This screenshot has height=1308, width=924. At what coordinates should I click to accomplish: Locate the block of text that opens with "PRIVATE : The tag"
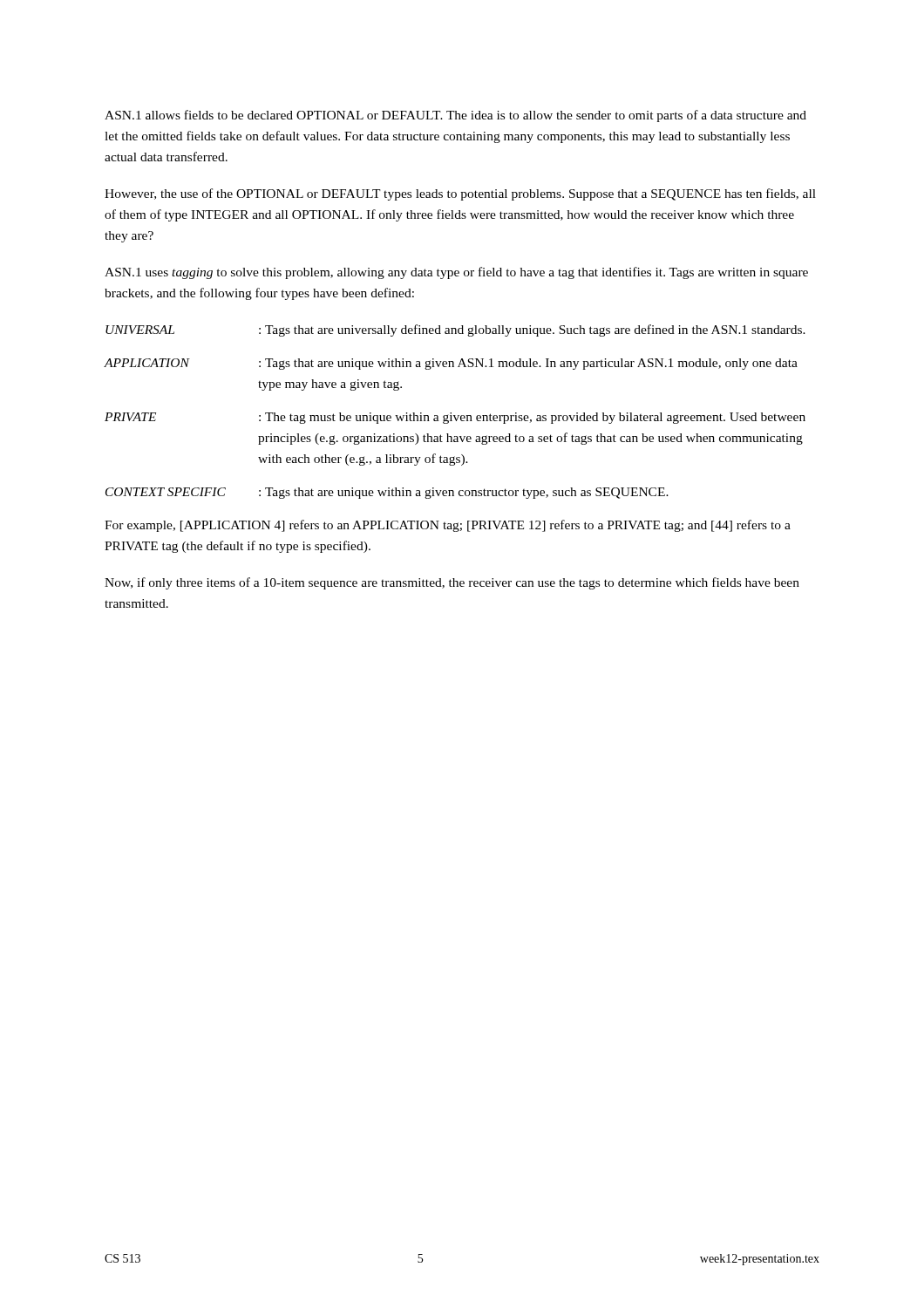tap(462, 438)
